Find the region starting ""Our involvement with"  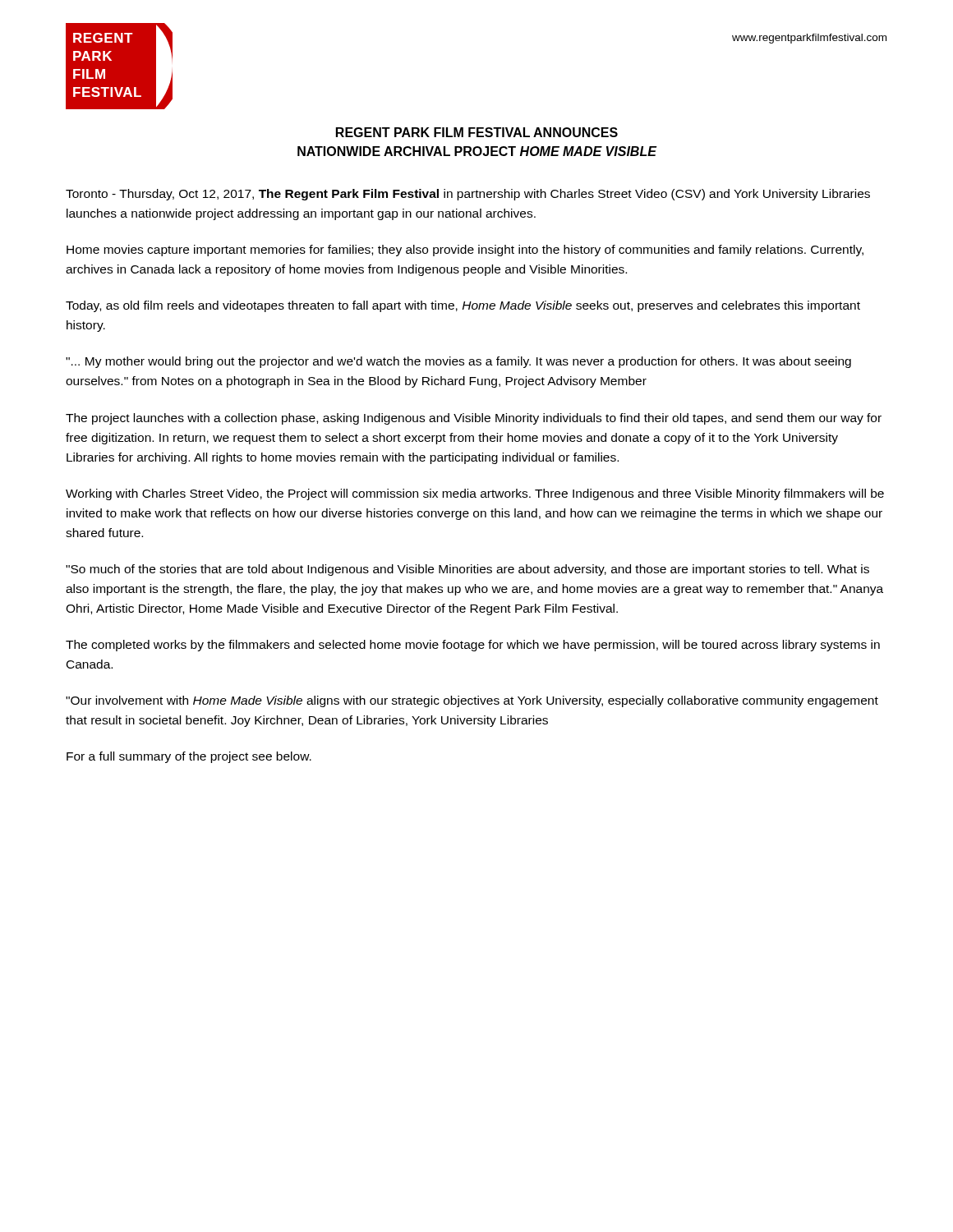(x=472, y=710)
